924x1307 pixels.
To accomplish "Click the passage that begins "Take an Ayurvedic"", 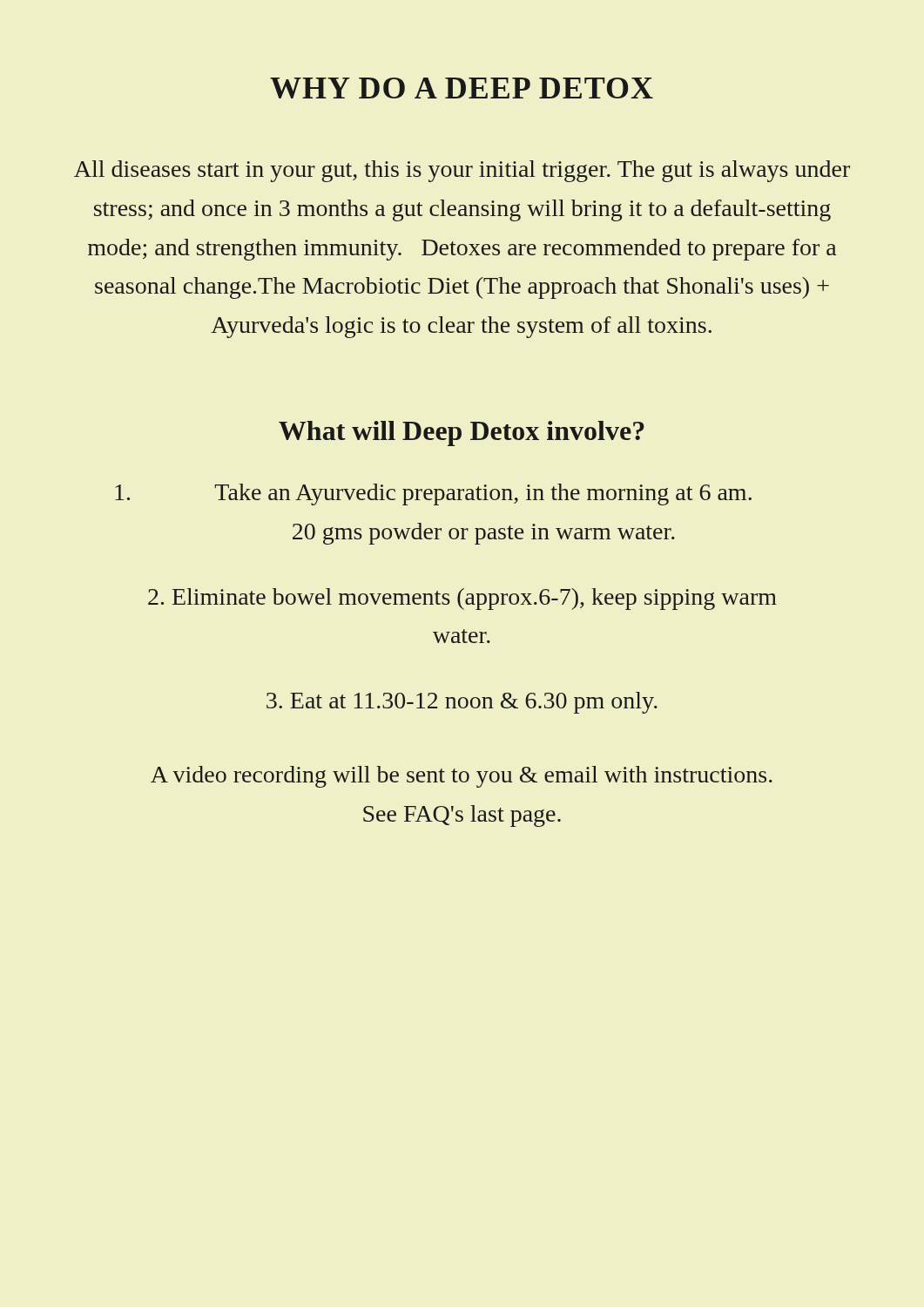I will 462,512.
